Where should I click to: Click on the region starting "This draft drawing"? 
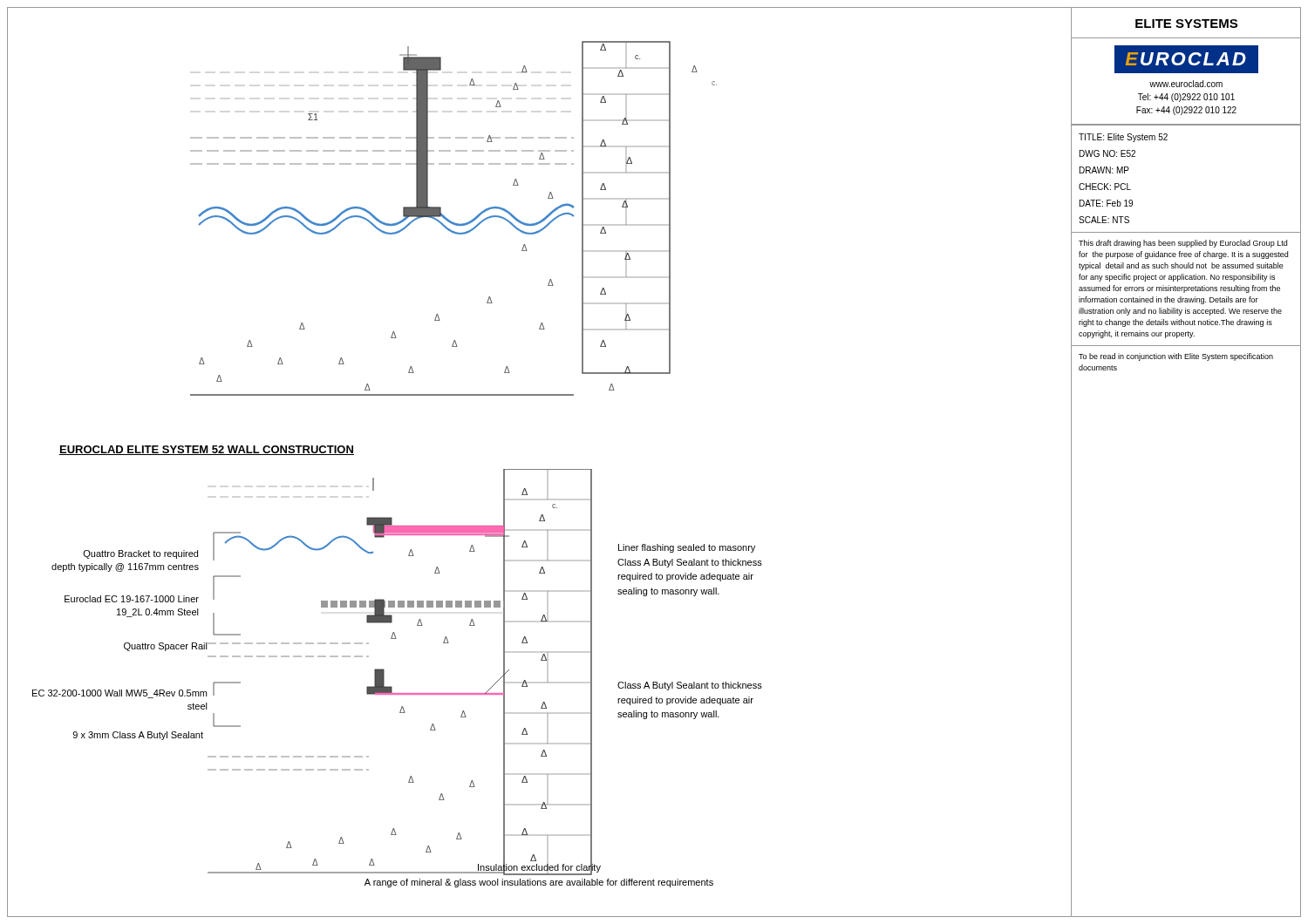1184,289
